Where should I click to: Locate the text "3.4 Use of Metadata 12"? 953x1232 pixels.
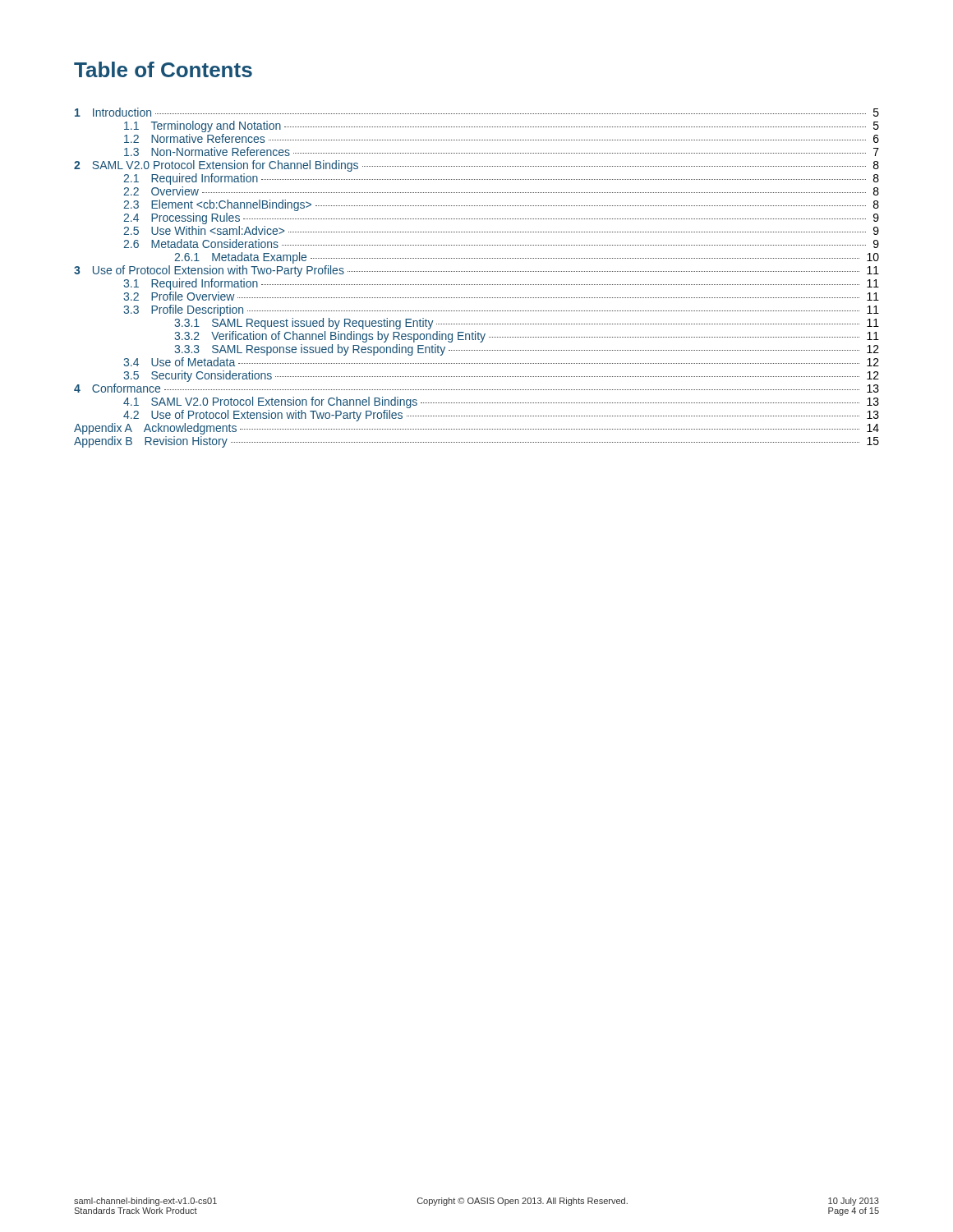[476, 362]
